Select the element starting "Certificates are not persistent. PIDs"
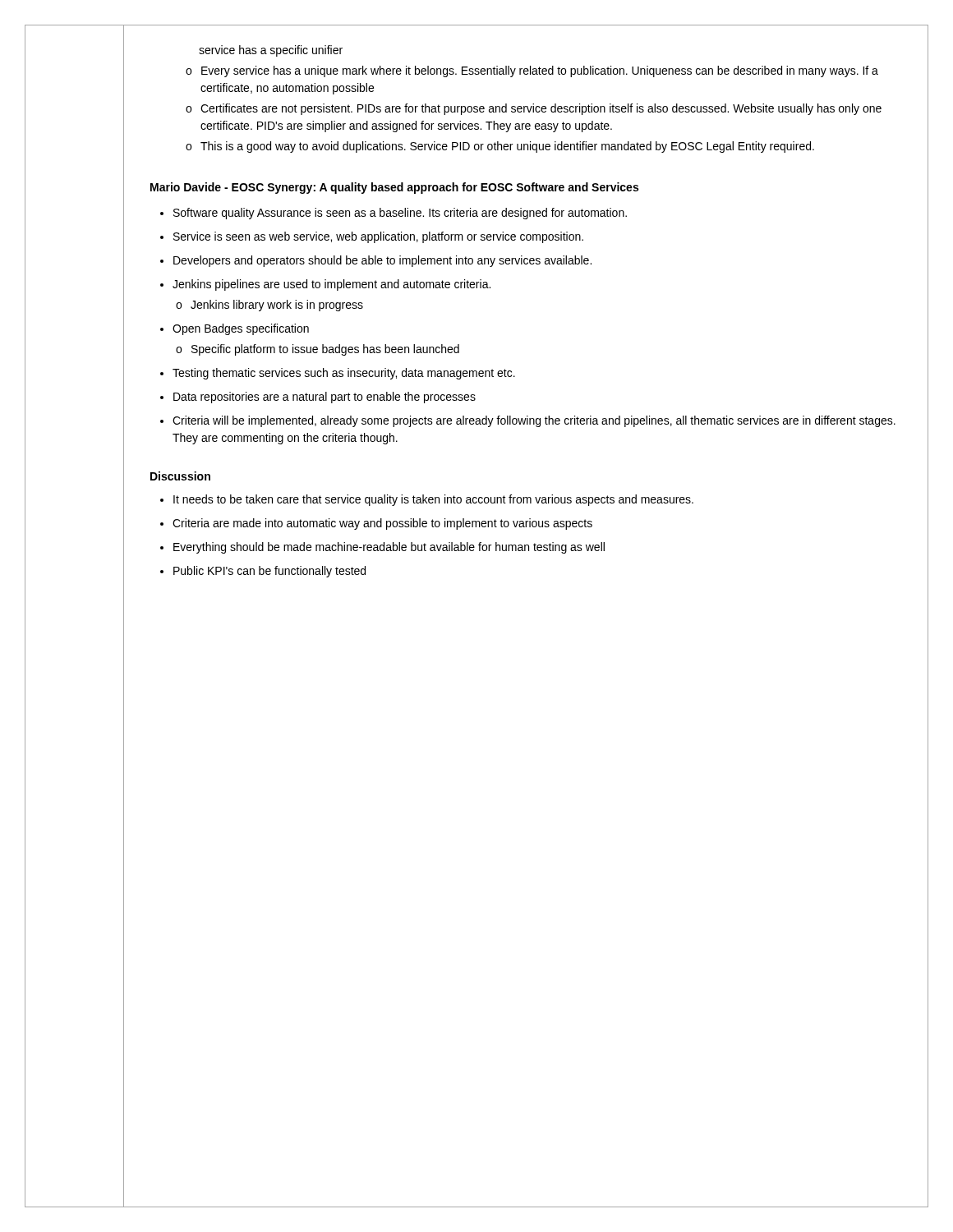Viewport: 953px width, 1232px height. (541, 117)
